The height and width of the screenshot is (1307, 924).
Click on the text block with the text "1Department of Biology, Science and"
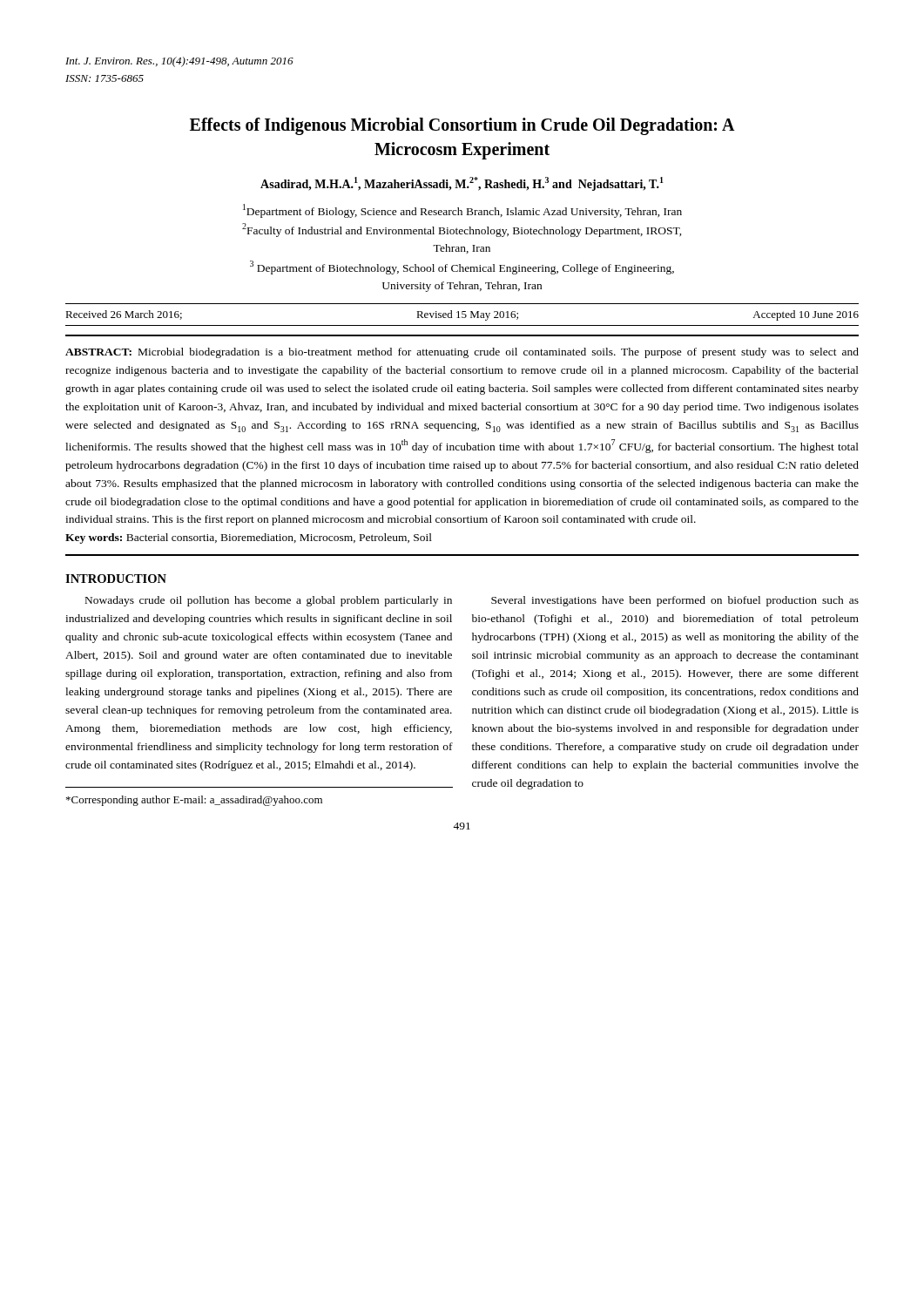pyautogui.click(x=462, y=247)
